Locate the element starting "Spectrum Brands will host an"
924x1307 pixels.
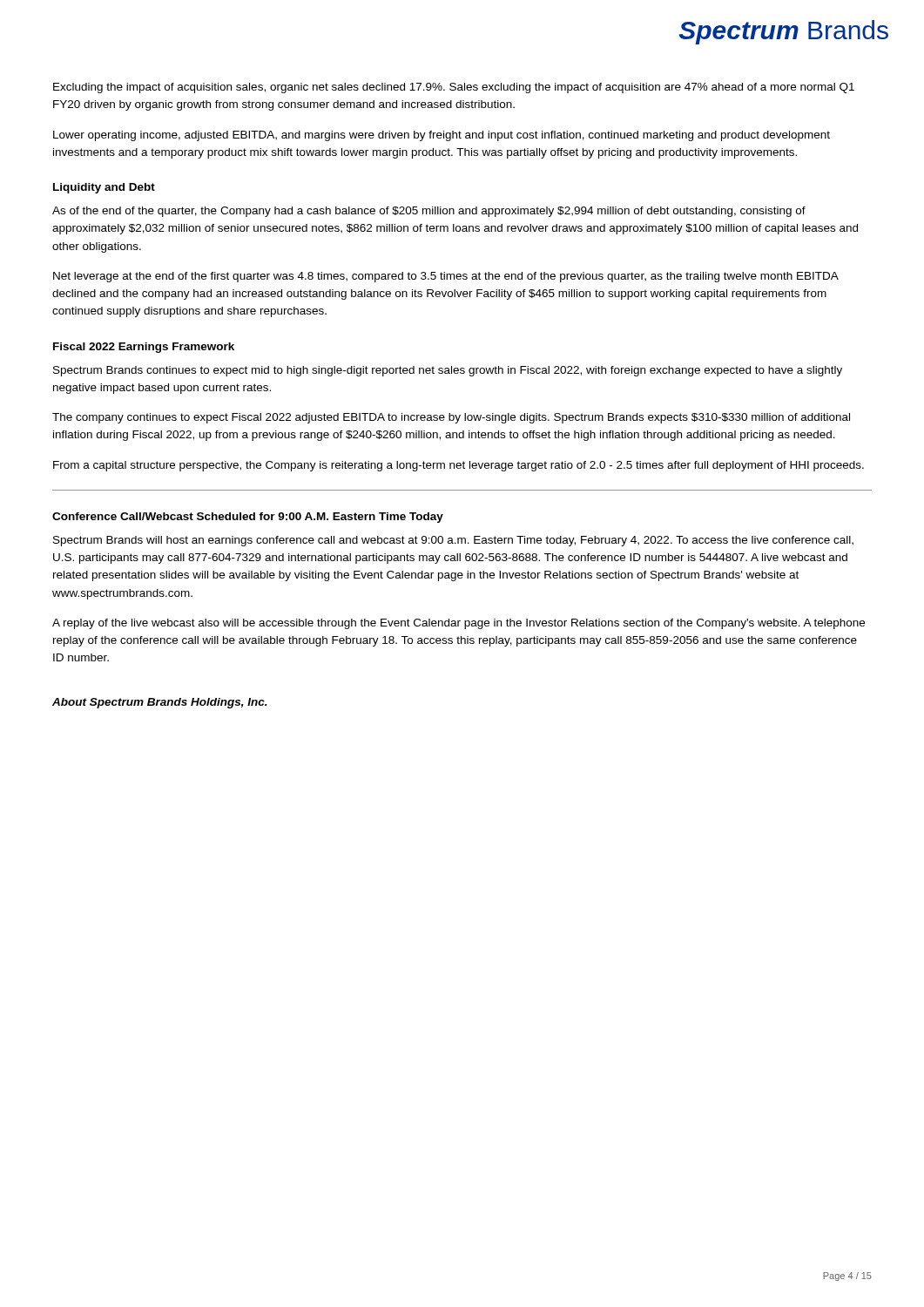click(453, 566)
